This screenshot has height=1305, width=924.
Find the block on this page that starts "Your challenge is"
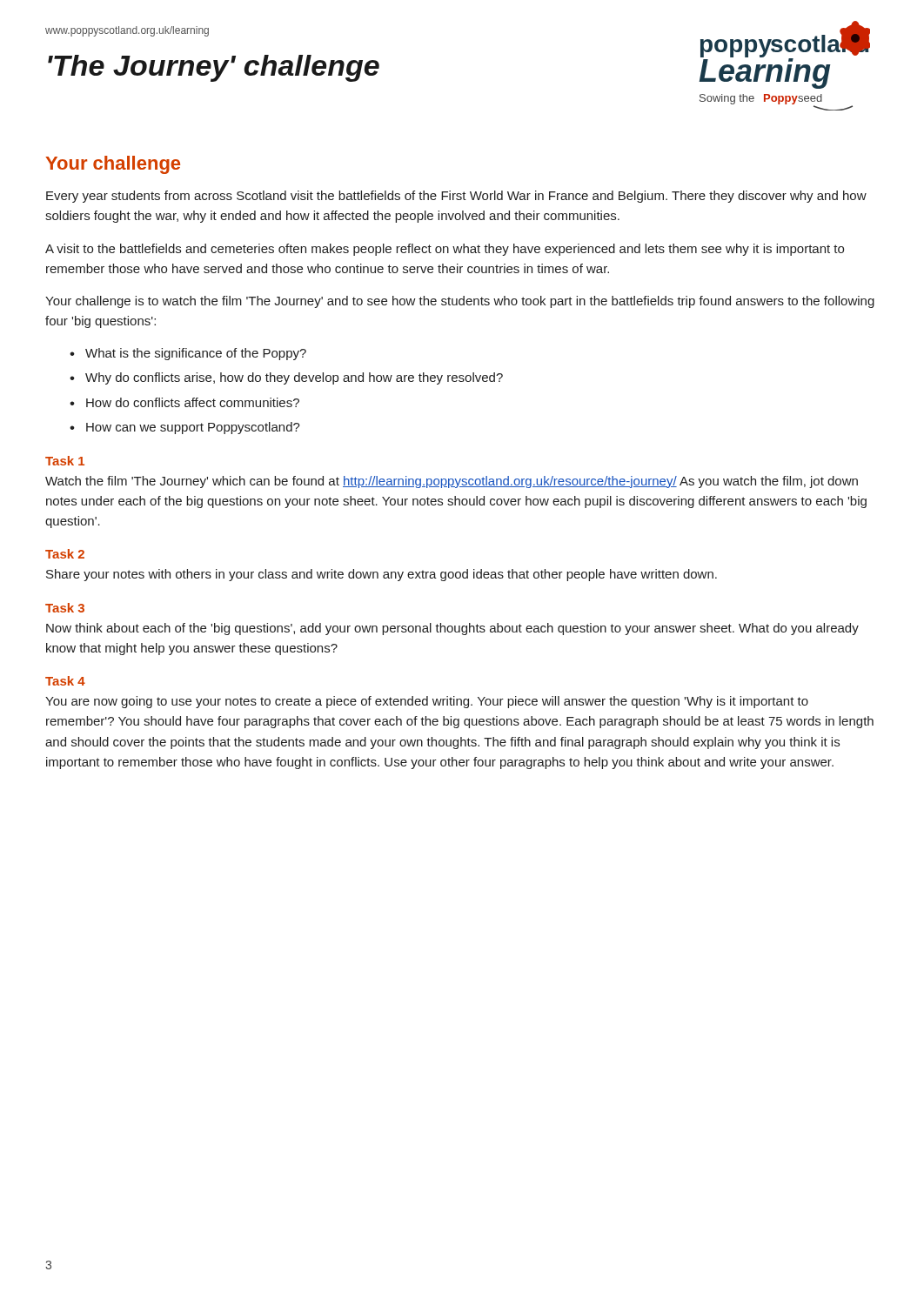click(x=460, y=311)
